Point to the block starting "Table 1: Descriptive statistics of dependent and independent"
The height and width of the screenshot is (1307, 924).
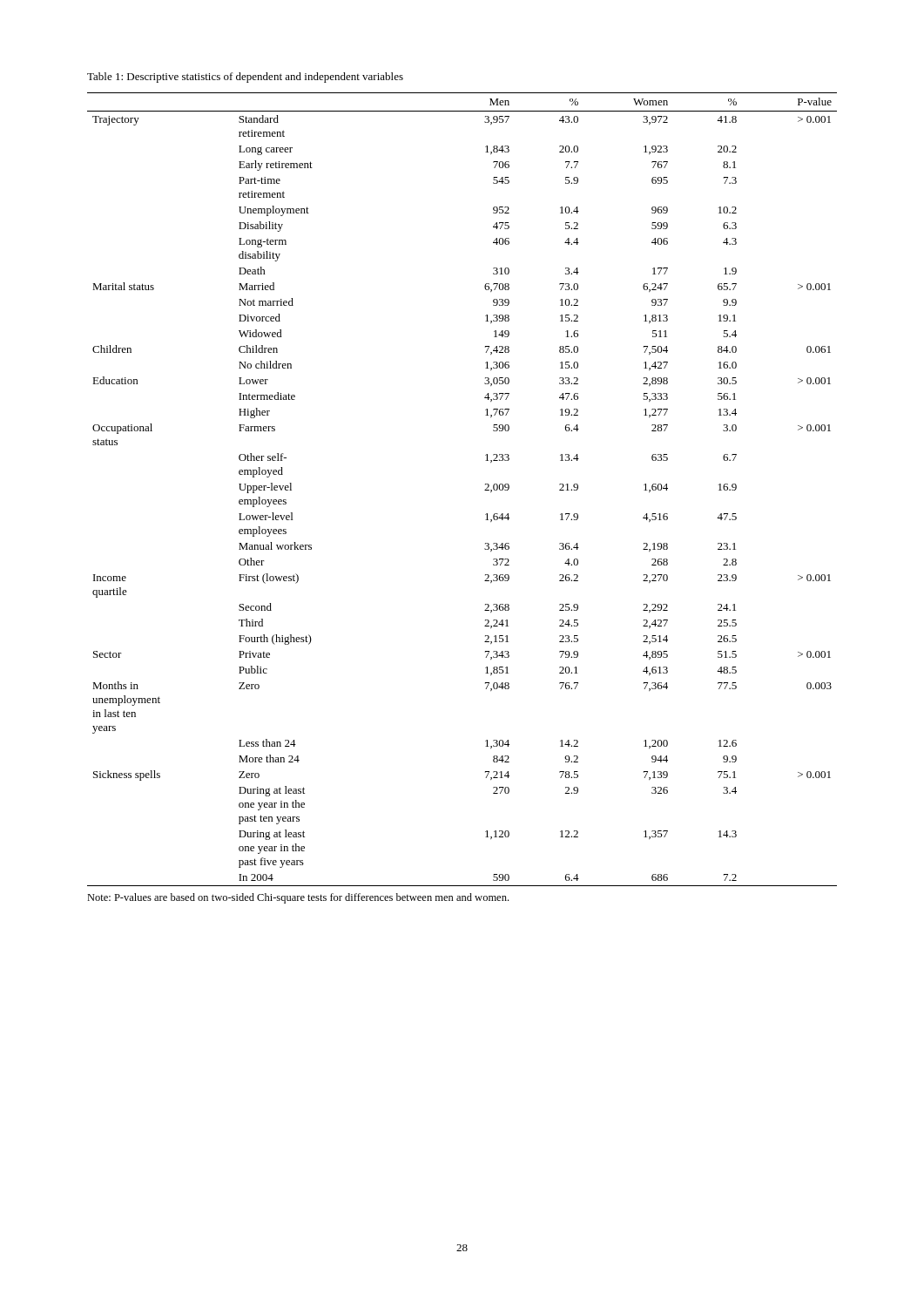[245, 76]
